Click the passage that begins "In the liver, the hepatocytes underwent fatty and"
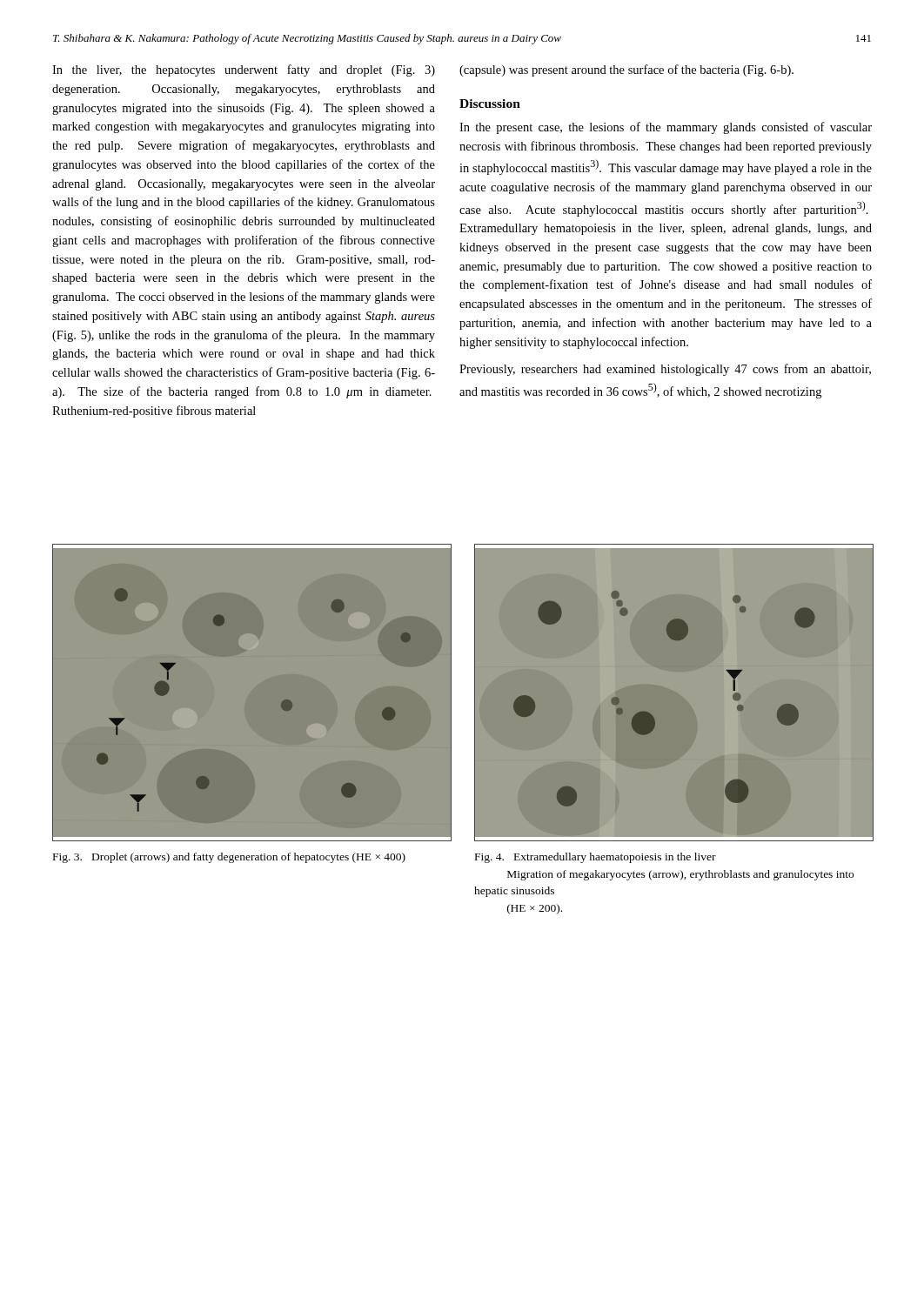 tap(244, 240)
